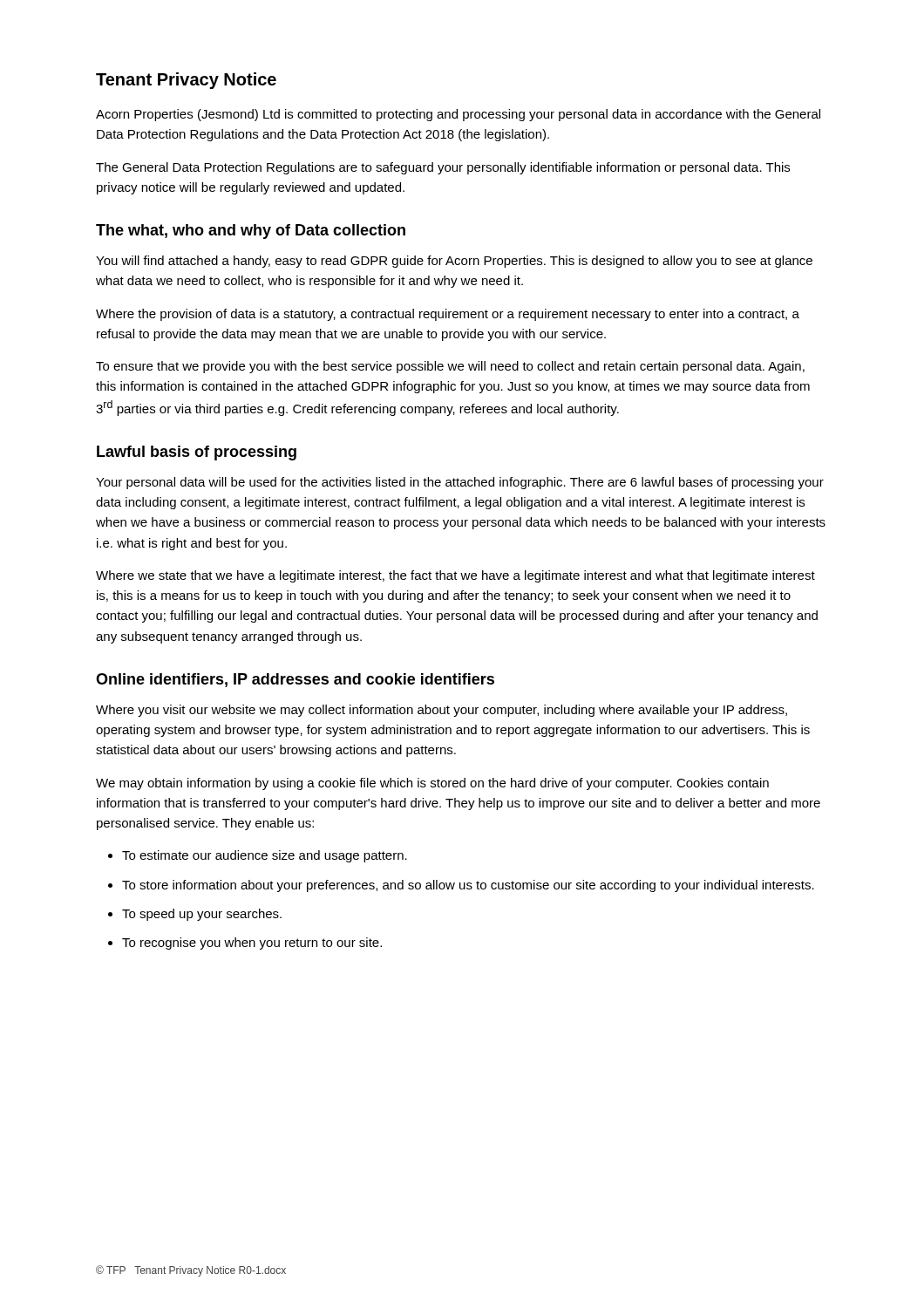Find the text block that says "Where you visit our website"
Image resolution: width=924 pixels, height=1308 pixels.
[x=453, y=729]
